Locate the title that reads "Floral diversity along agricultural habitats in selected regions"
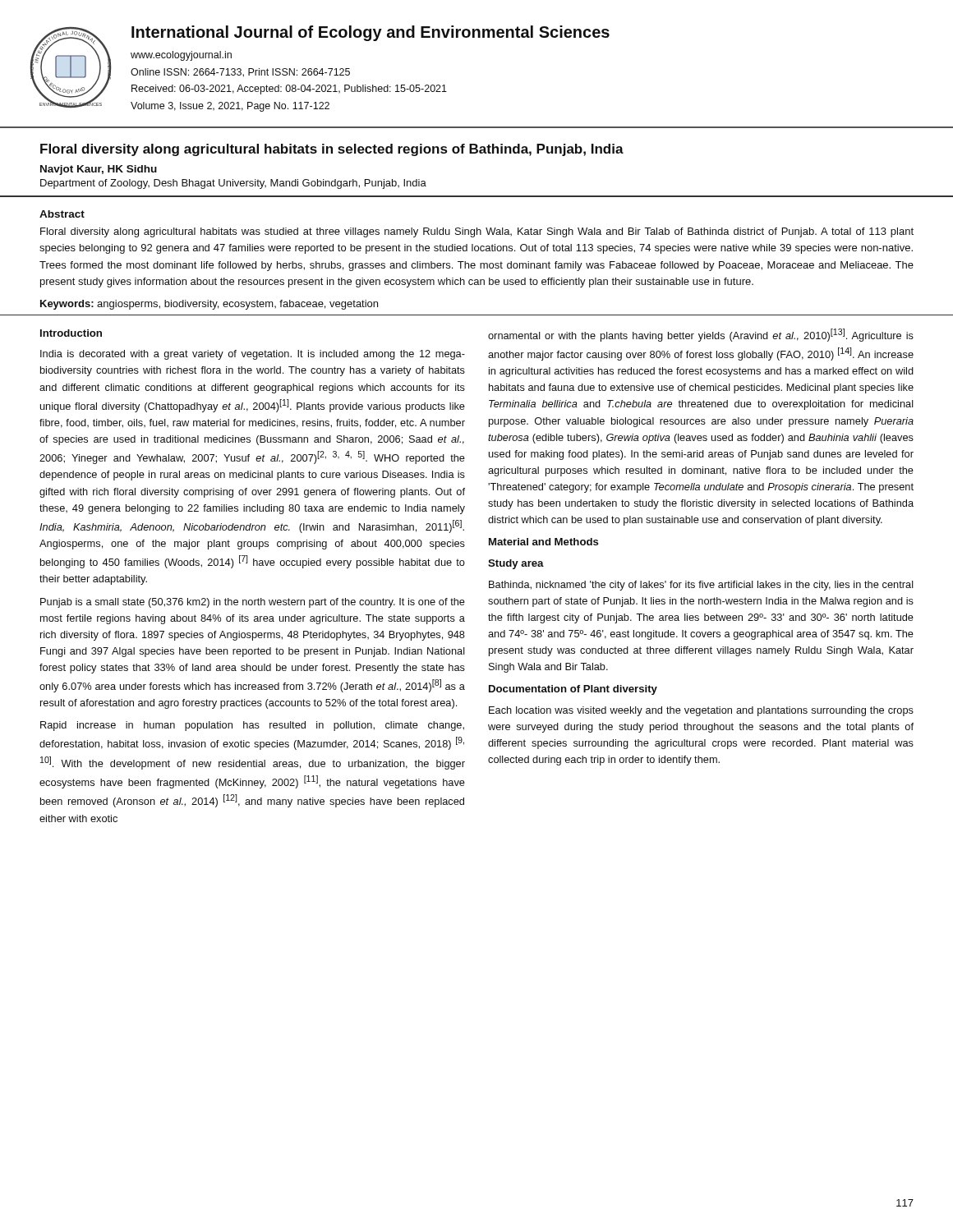The width and height of the screenshot is (953, 1232). coord(331,149)
